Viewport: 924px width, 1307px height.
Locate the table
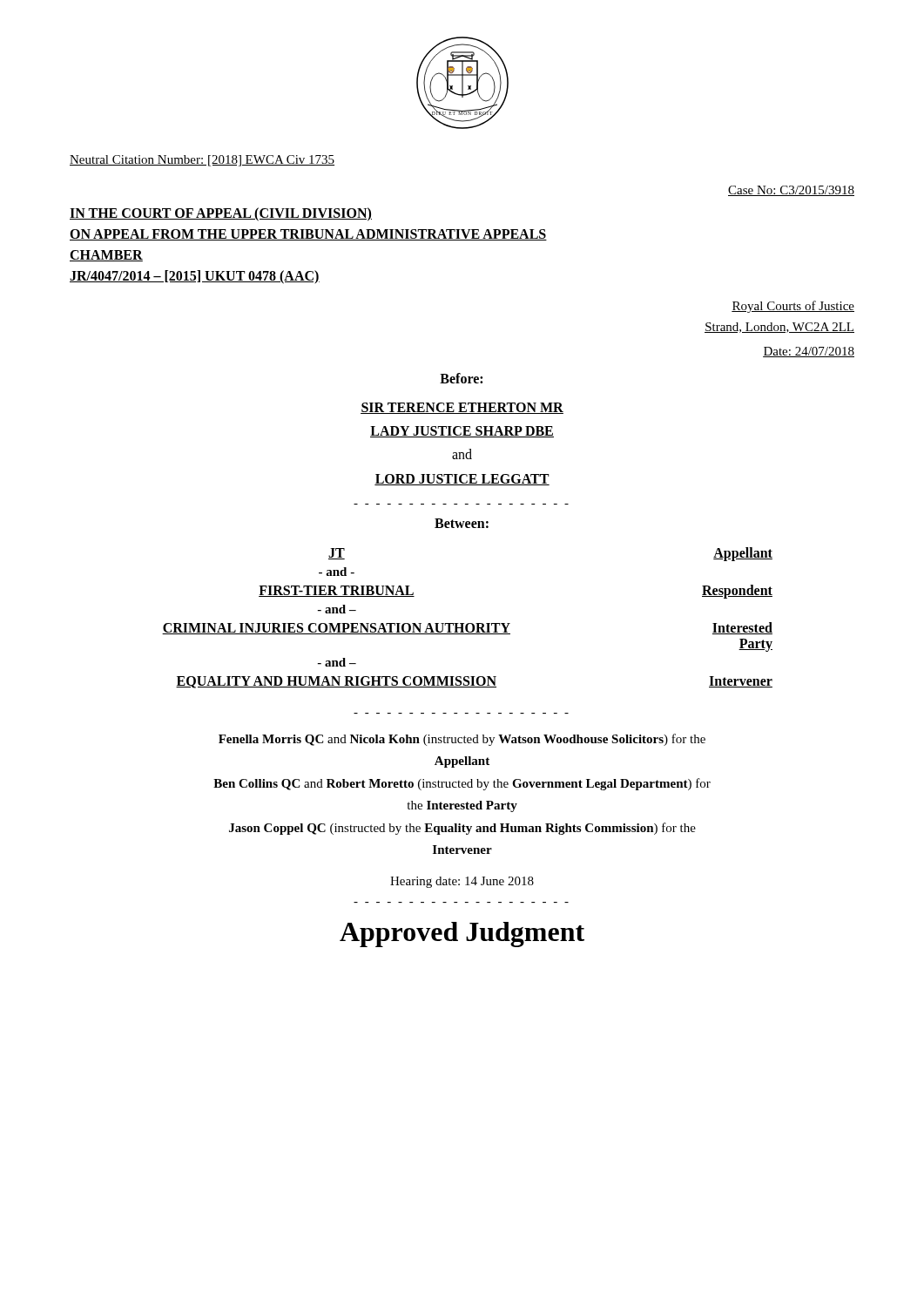[462, 617]
